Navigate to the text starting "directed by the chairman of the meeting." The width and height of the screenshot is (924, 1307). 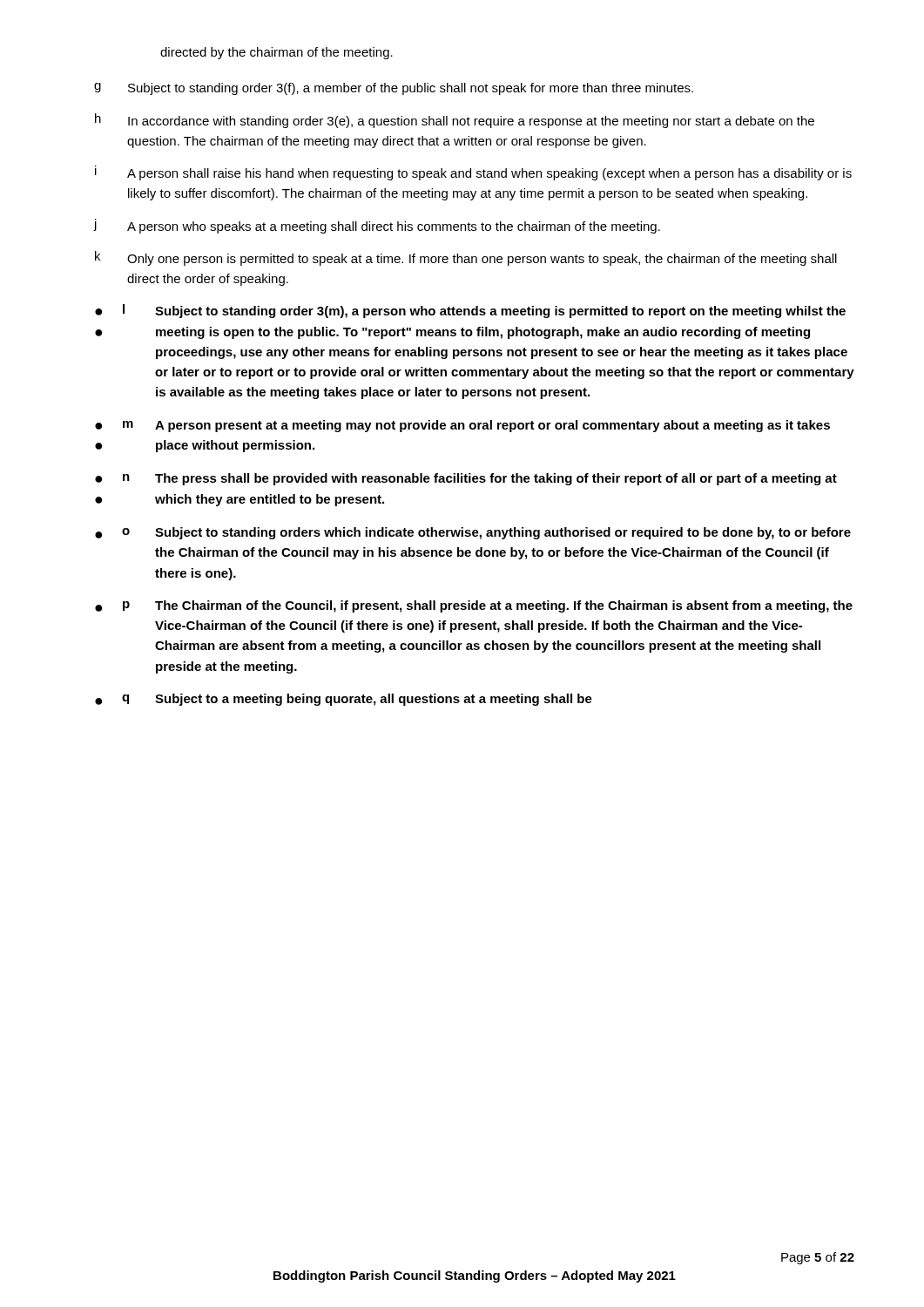click(277, 52)
